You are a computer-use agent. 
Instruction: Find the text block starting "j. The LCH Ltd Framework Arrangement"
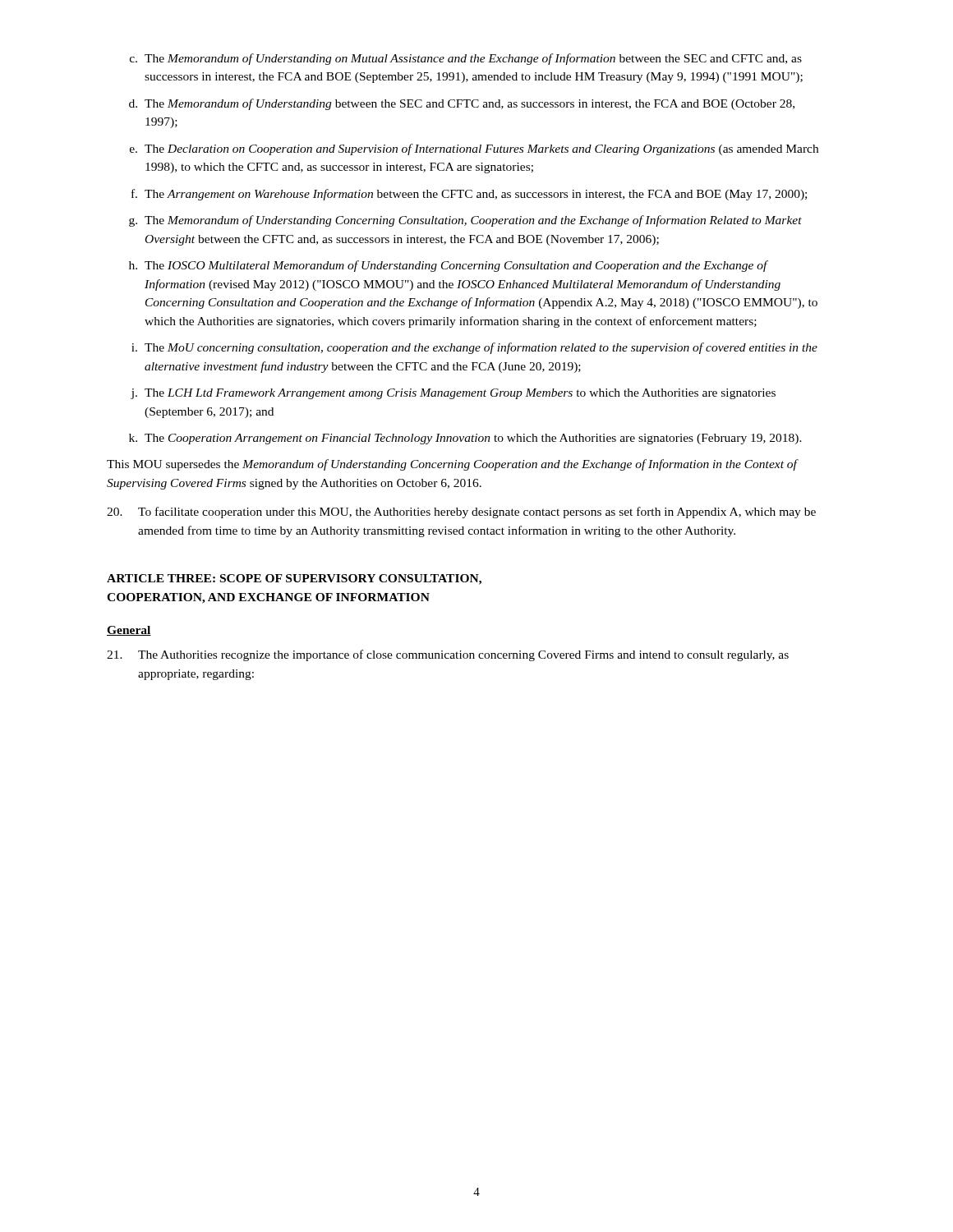(464, 402)
